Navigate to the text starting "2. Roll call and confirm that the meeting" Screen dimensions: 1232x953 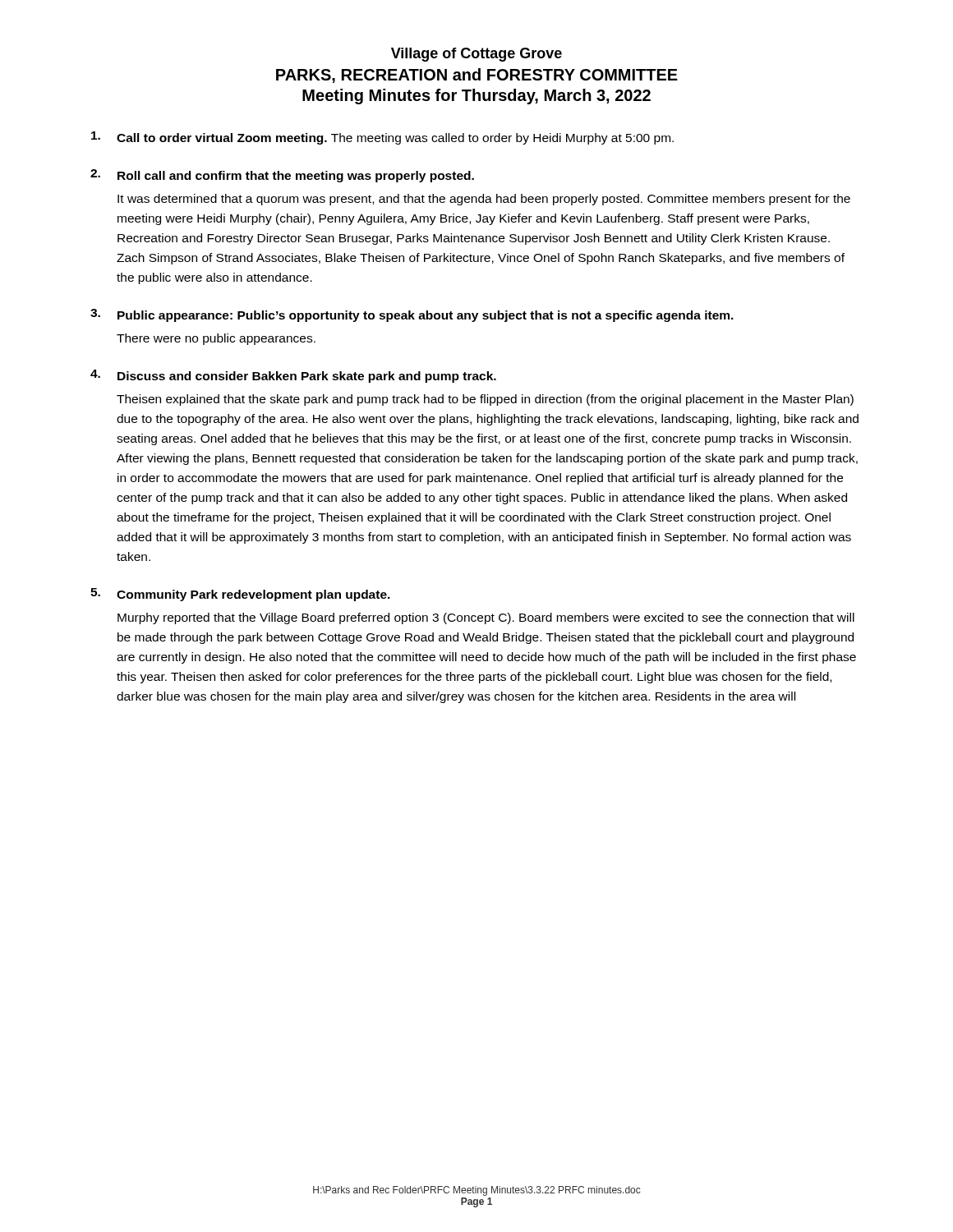(476, 228)
